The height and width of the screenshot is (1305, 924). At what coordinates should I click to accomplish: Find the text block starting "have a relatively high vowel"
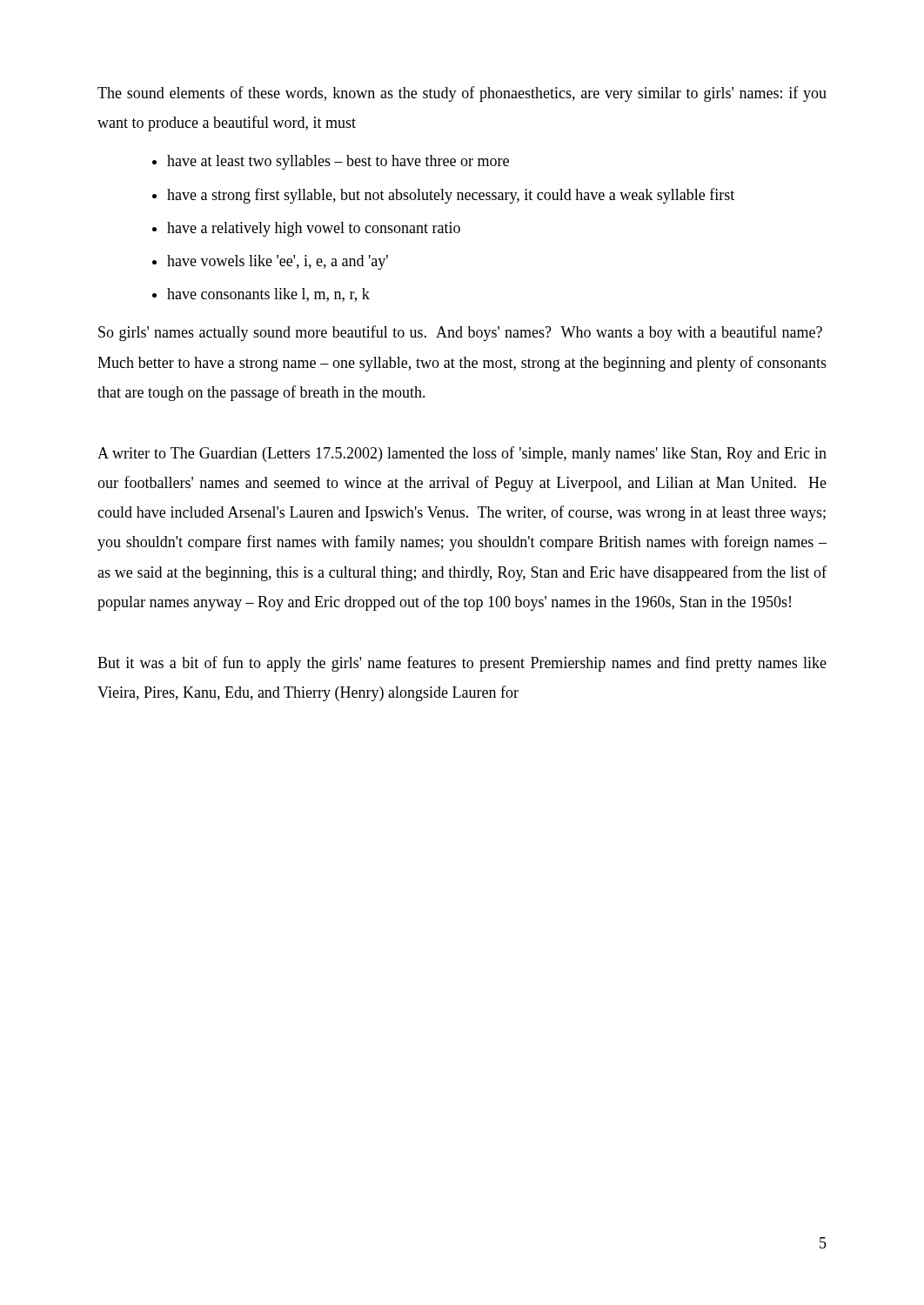point(314,228)
